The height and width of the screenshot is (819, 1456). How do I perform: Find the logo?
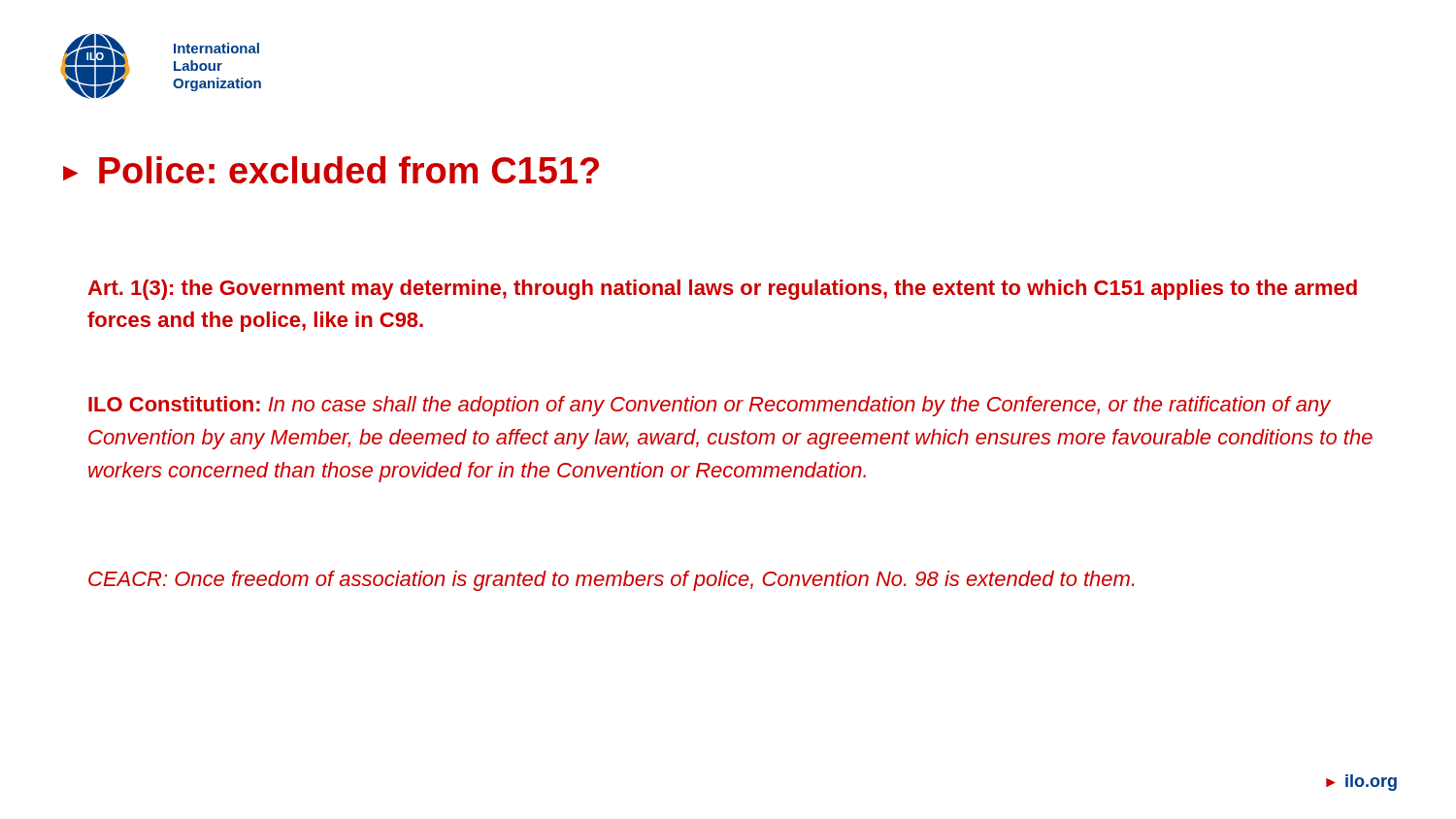coord(160,65)
